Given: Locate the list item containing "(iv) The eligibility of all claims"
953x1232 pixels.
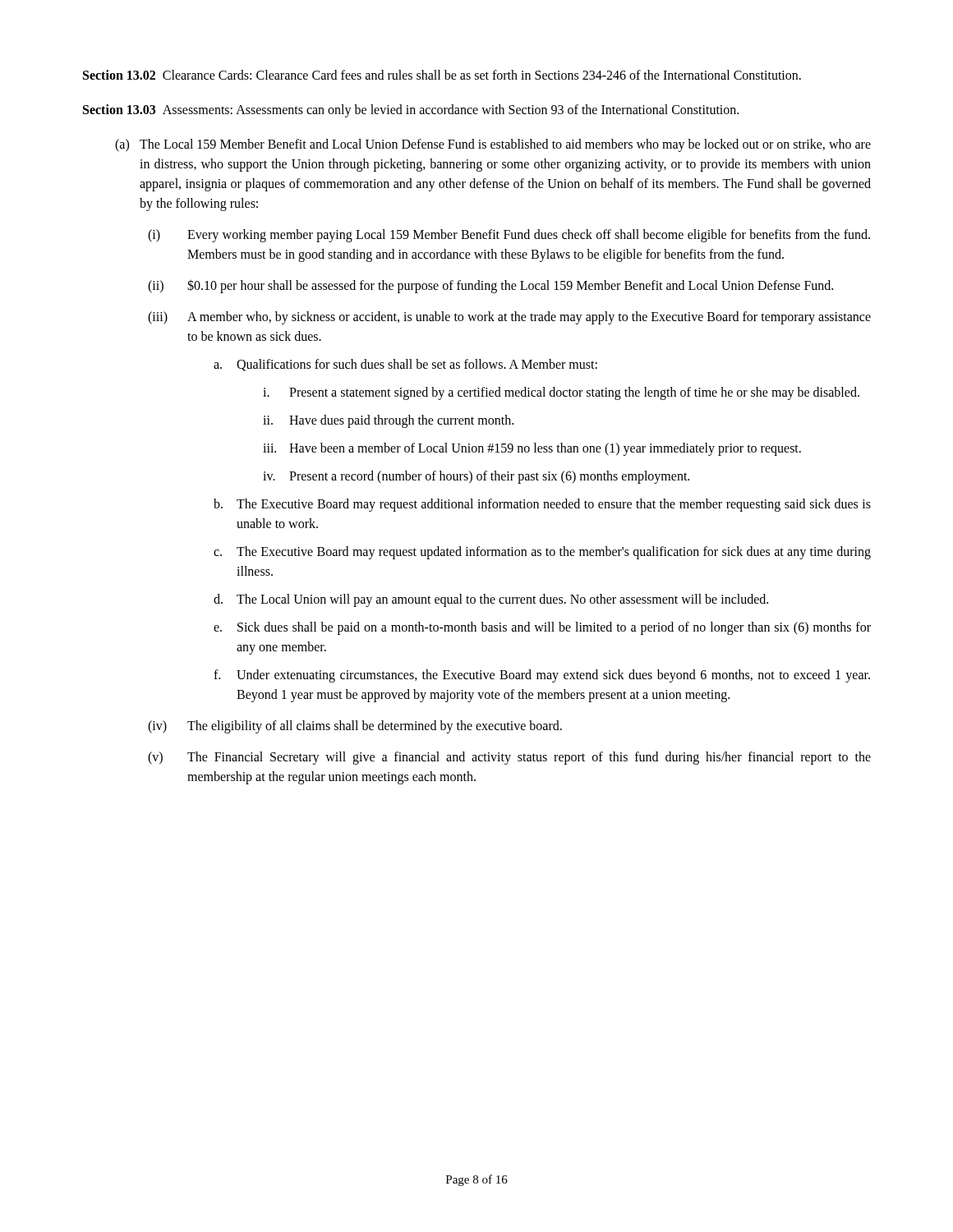Looking at the screenshot, I should pos(509,726).
